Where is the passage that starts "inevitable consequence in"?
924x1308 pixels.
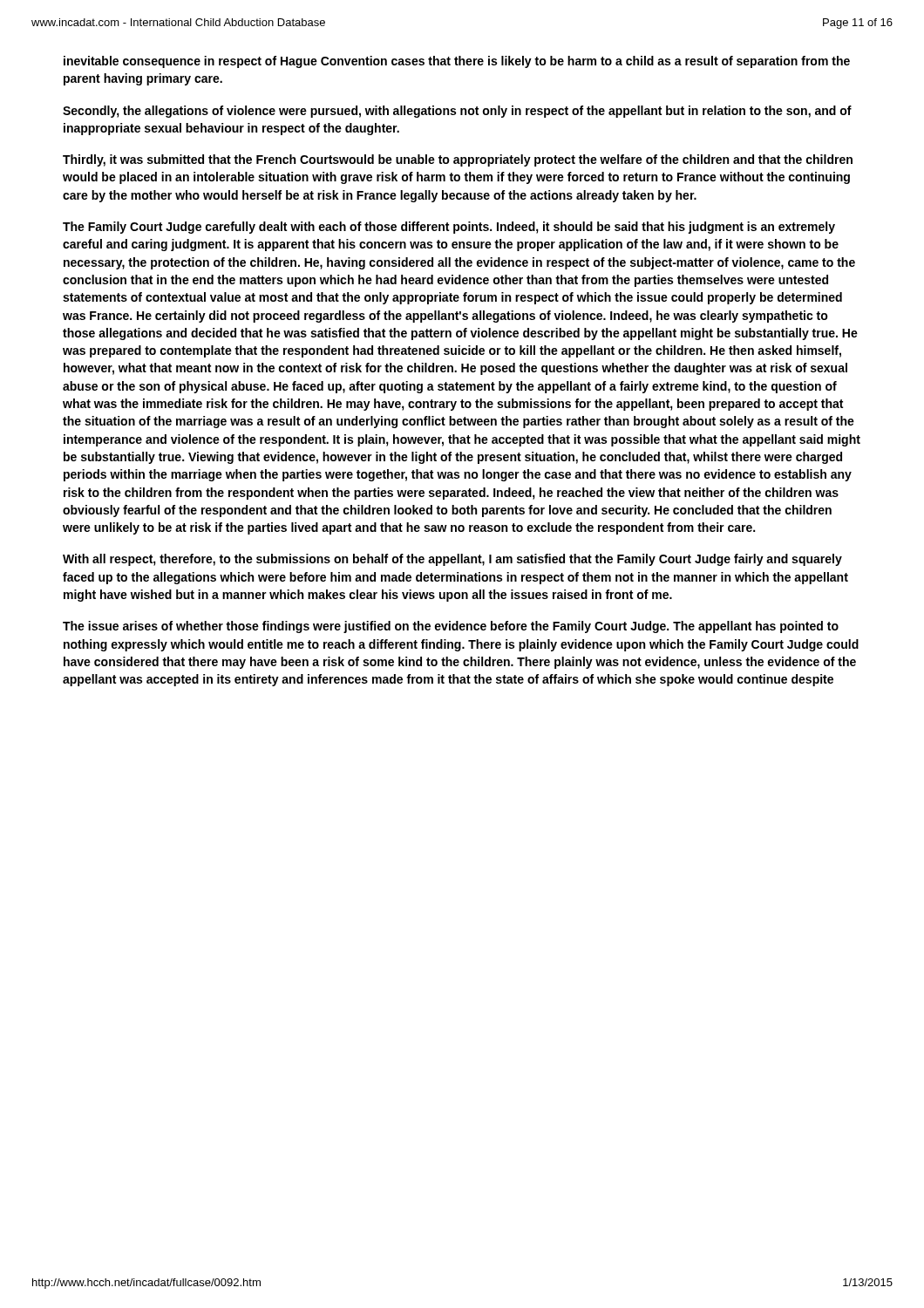click(x=456, y=70)
